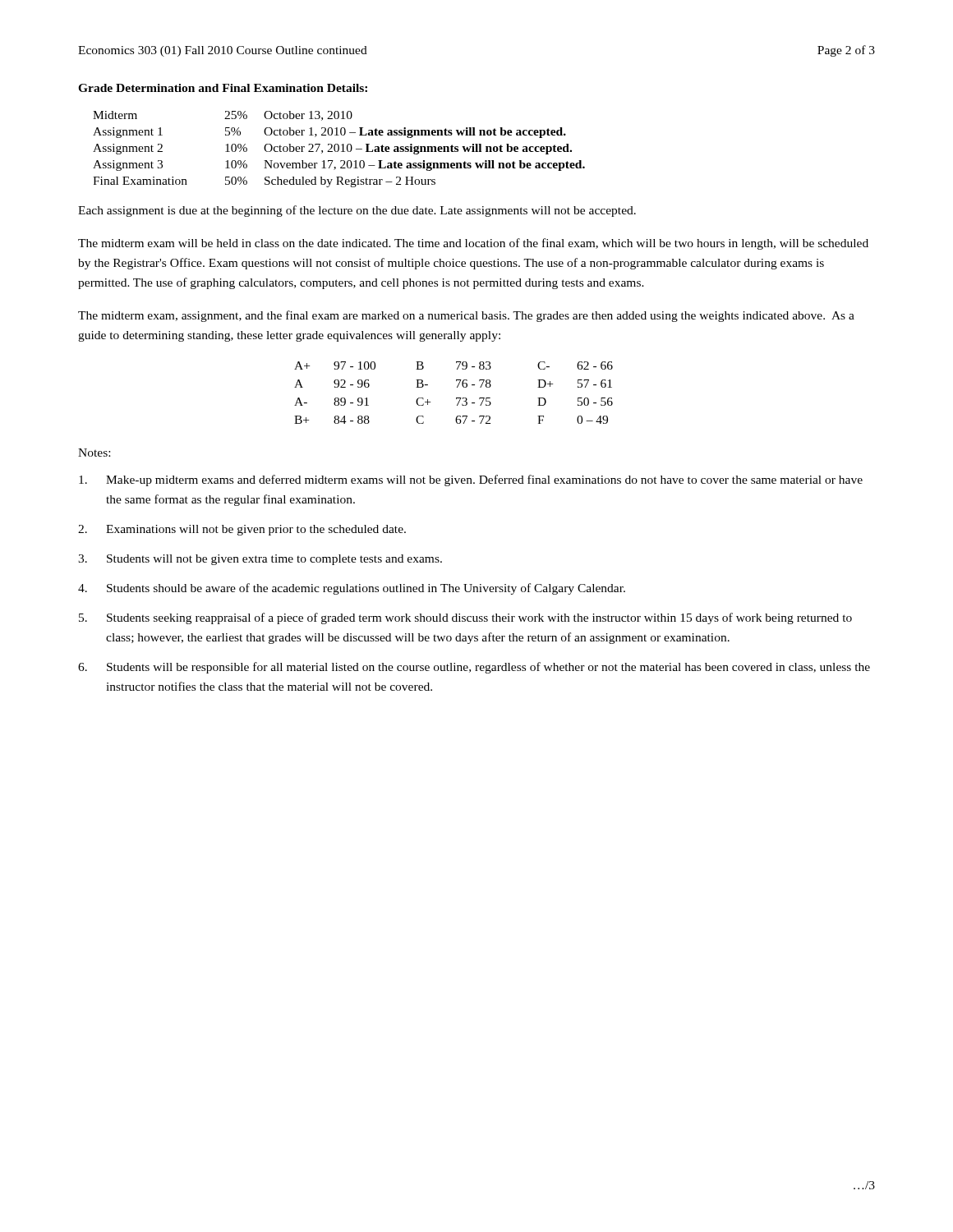Locate the list item that says "3. Students will not be given extra time"
The height and width of the screenshot is (1232, 953).
click(260, 560)
